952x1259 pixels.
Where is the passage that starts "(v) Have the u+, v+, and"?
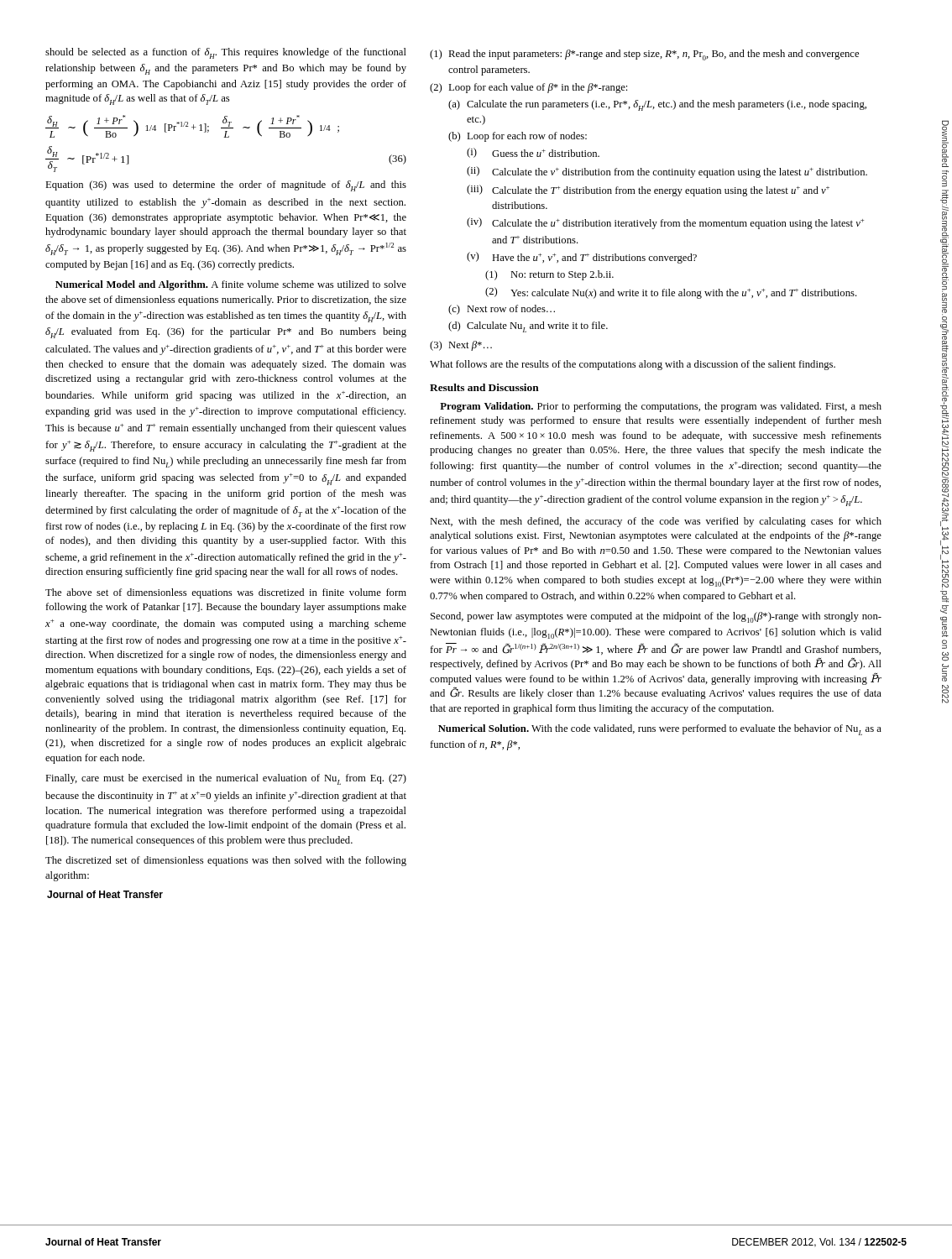click(x=582, y=258)
